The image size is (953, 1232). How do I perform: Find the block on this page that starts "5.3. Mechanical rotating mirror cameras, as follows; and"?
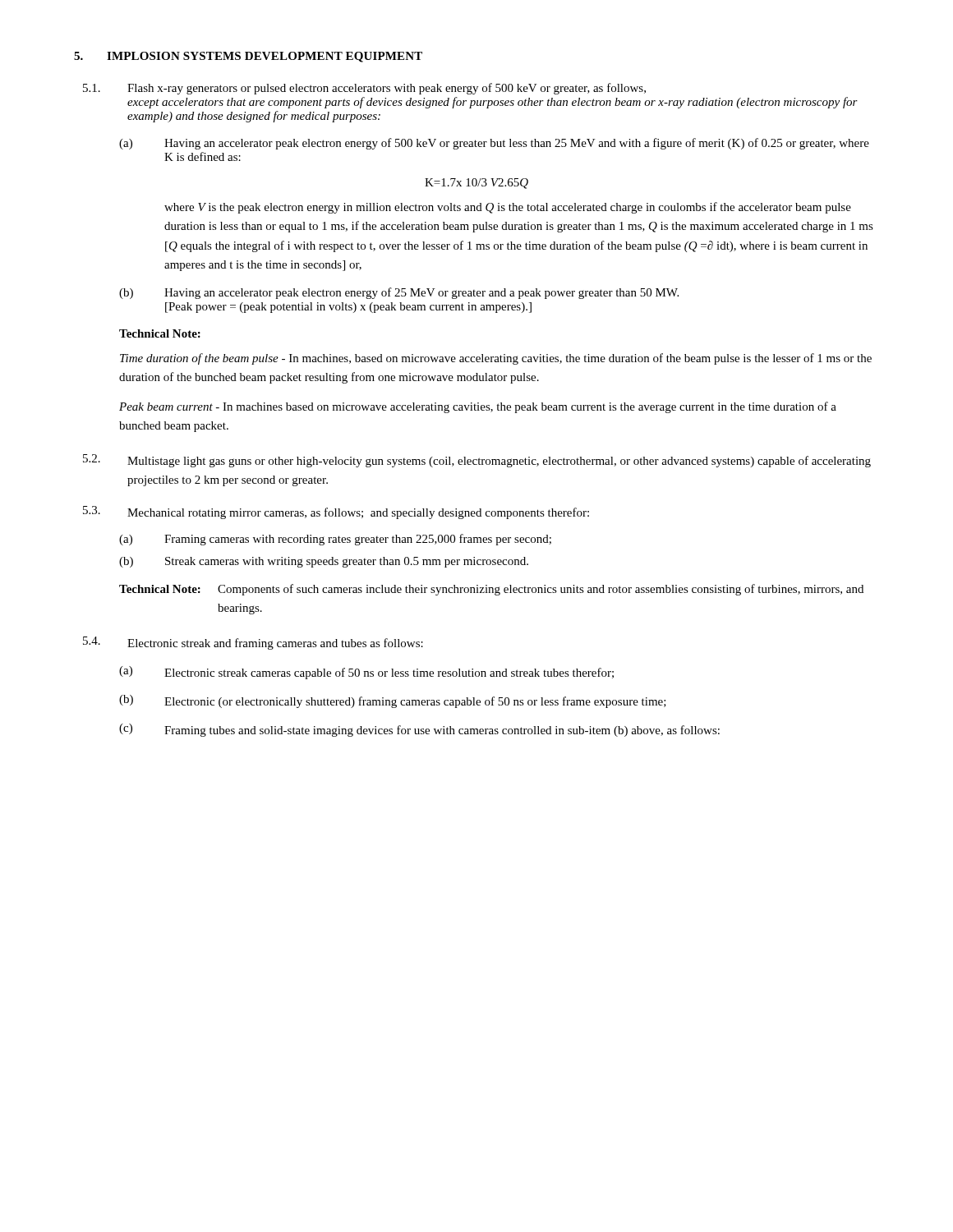476,513
